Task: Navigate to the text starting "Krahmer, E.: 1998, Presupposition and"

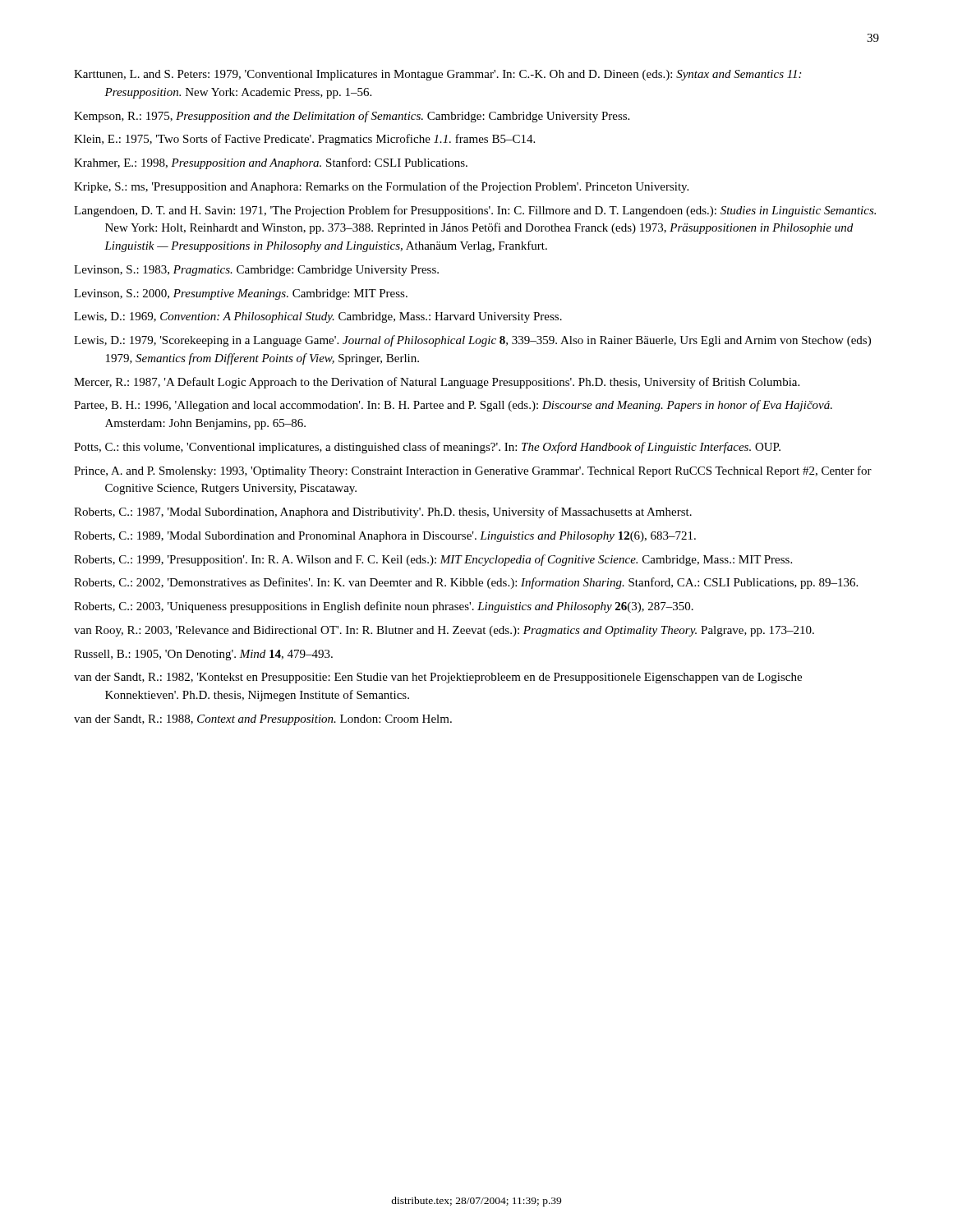Action: [271, 163]
